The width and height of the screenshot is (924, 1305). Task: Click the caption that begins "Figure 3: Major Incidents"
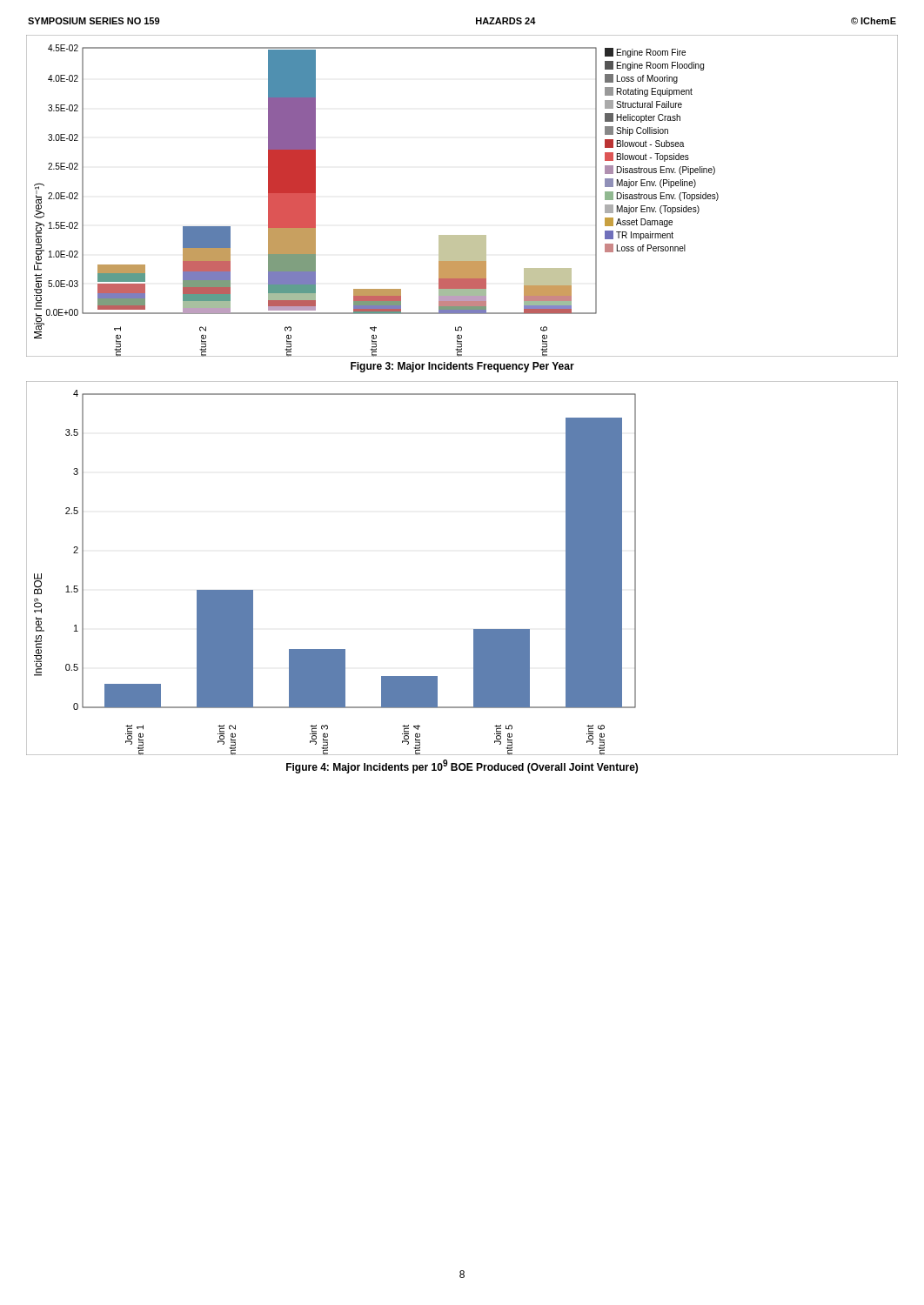[x=462, y=366]
